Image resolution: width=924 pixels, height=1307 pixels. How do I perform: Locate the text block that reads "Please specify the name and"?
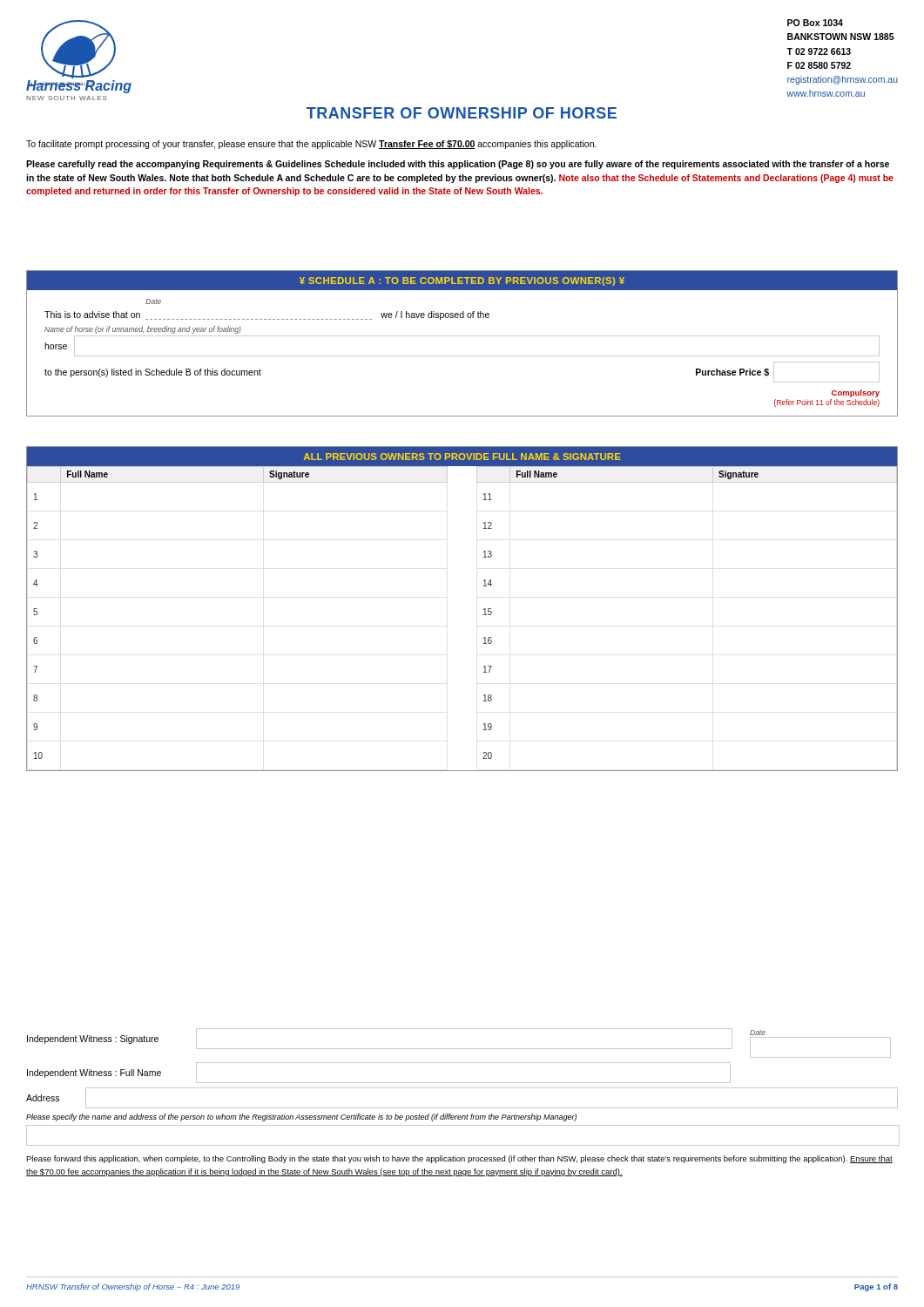point(302,1117)
